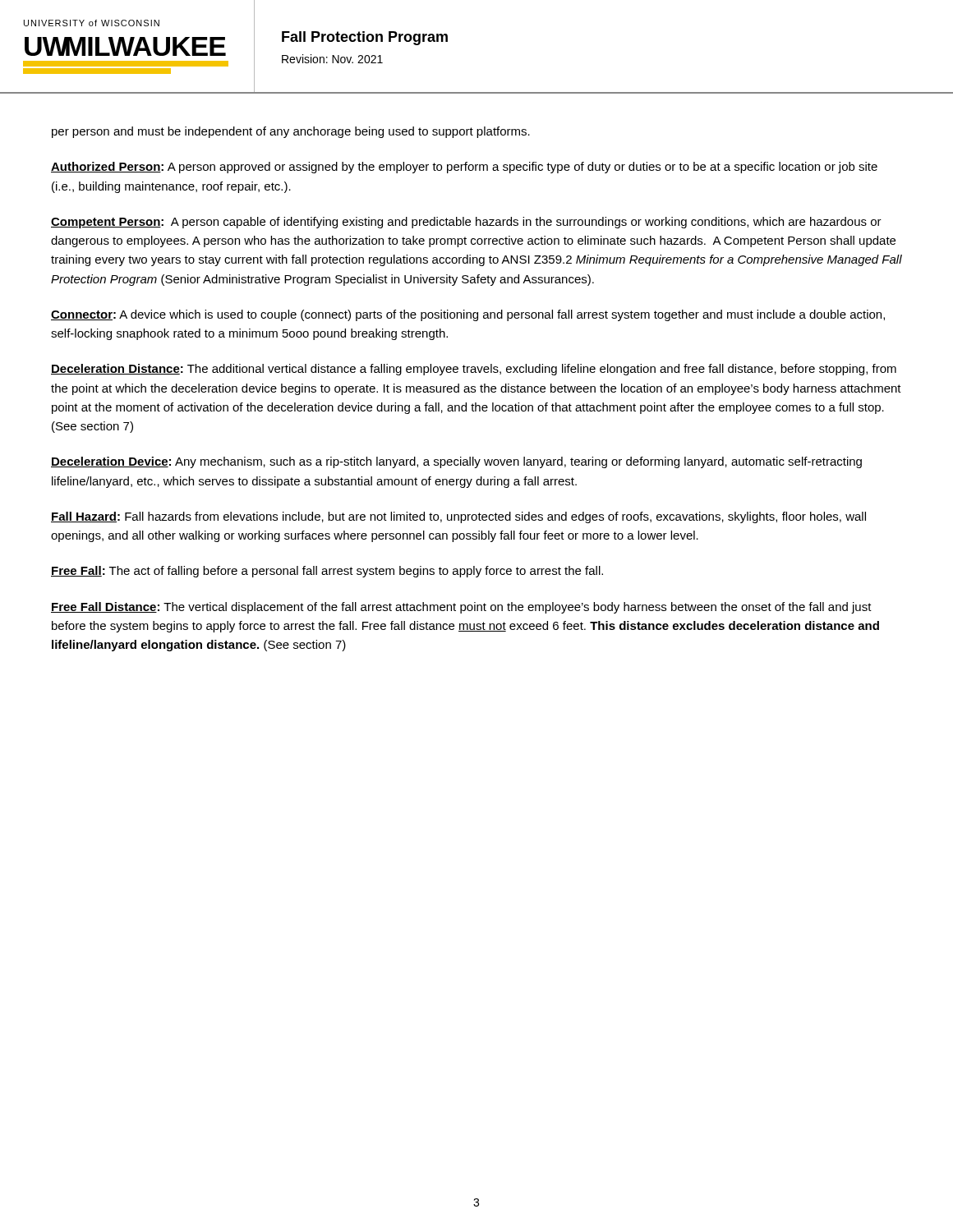This screenshot has width=953, height=1232.
Task: Where is the passage that starts "per person and must be independent of"?
Action: [291, 131]
